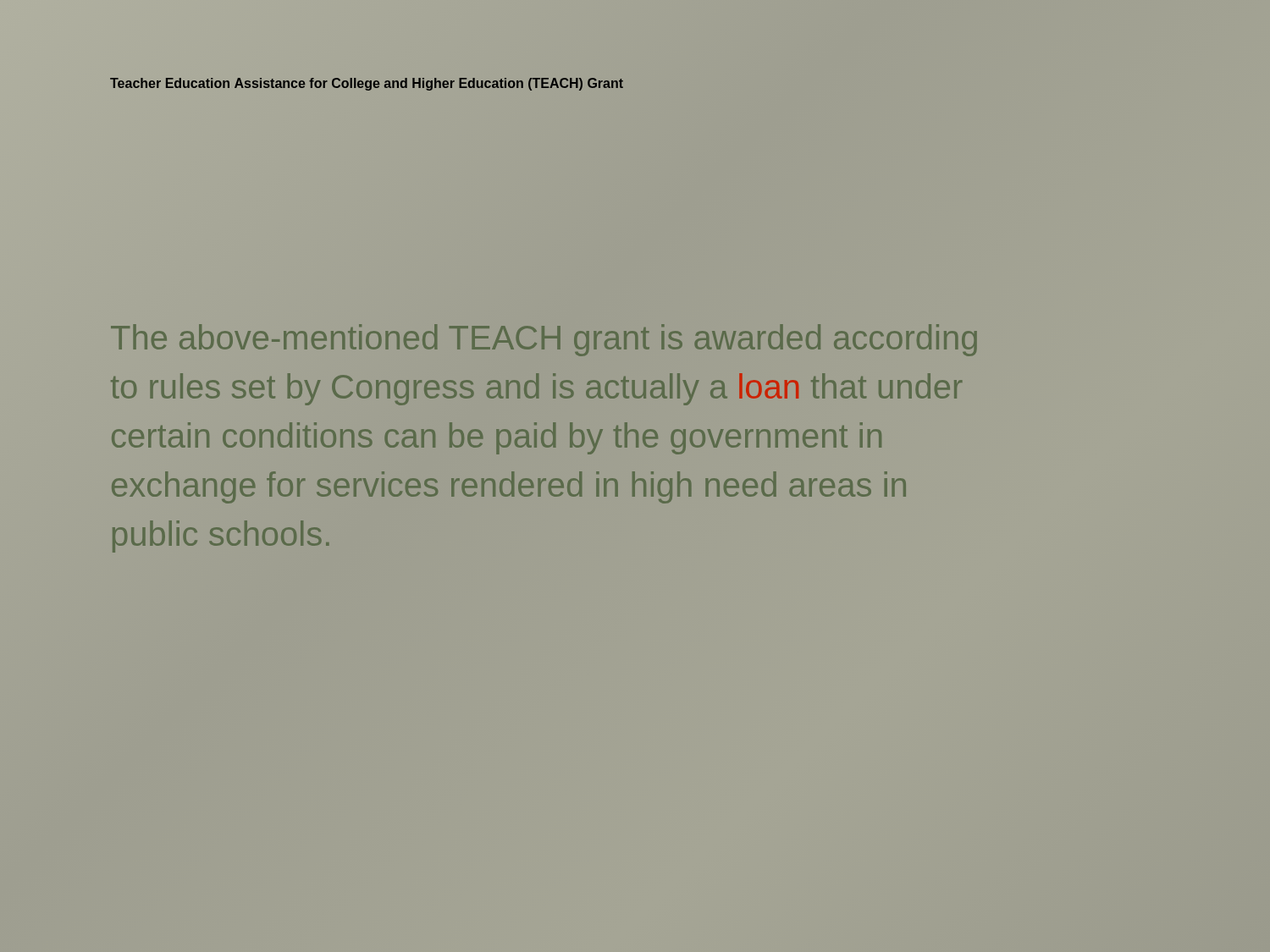Find the block on this page that starts "The above-mentioned TEACH grant is"
The image size is (1270, 952).
tap(545, 436)
